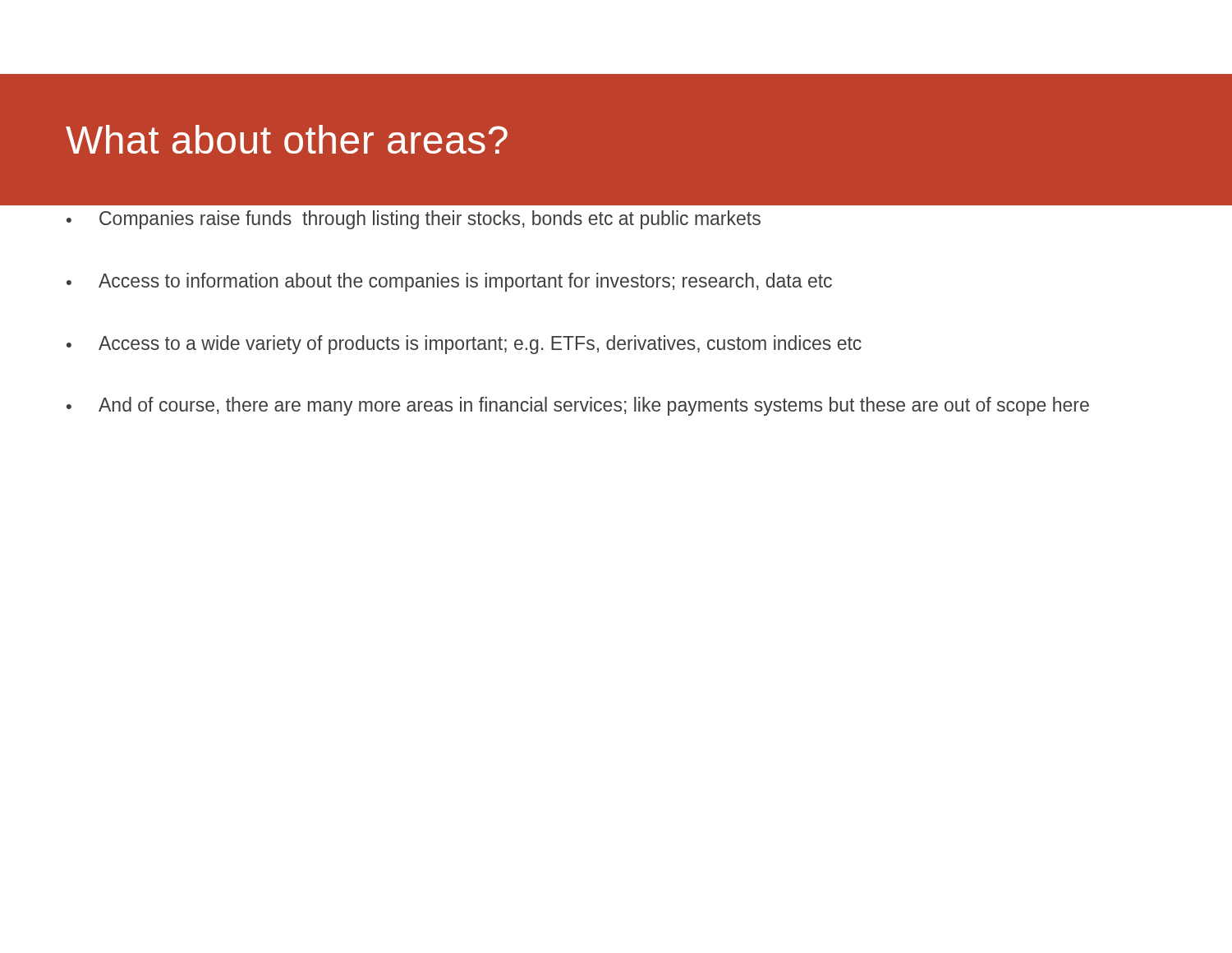
Task: Select the title containing "What about other areas?"
Action: [x=287, y=140]
